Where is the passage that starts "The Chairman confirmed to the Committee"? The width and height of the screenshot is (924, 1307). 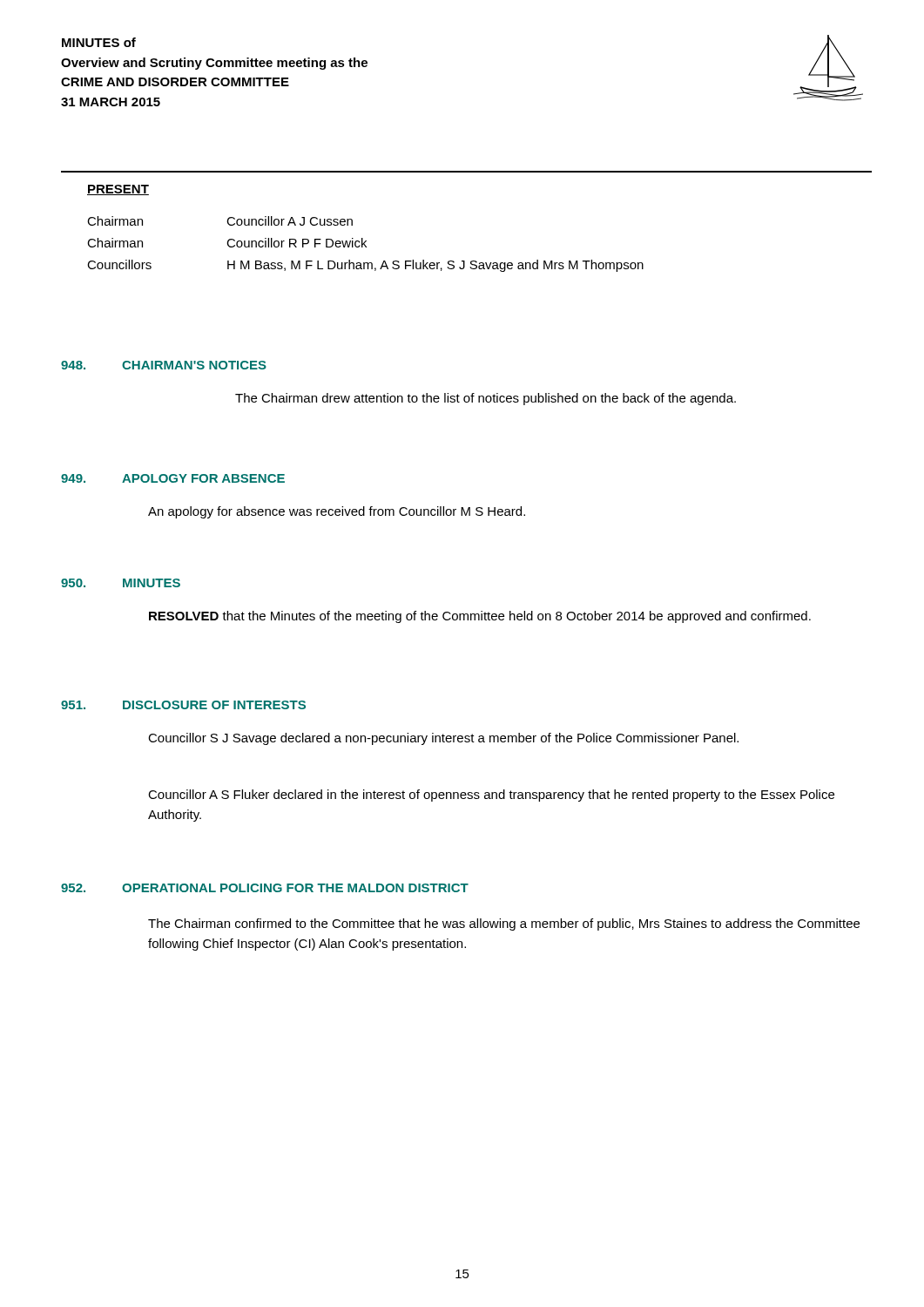(504, 933)
